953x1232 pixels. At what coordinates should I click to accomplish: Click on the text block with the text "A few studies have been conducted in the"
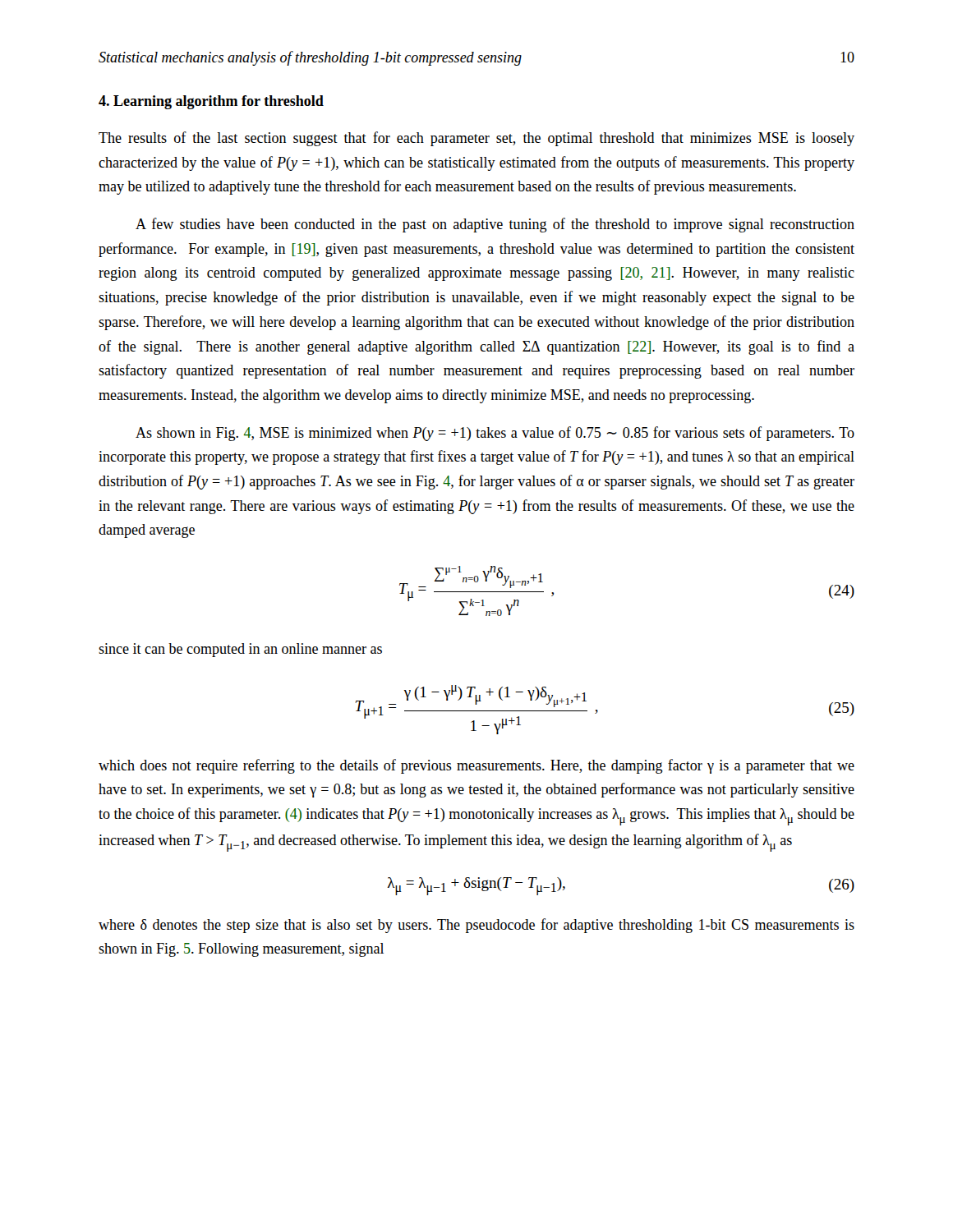point(476,310)
